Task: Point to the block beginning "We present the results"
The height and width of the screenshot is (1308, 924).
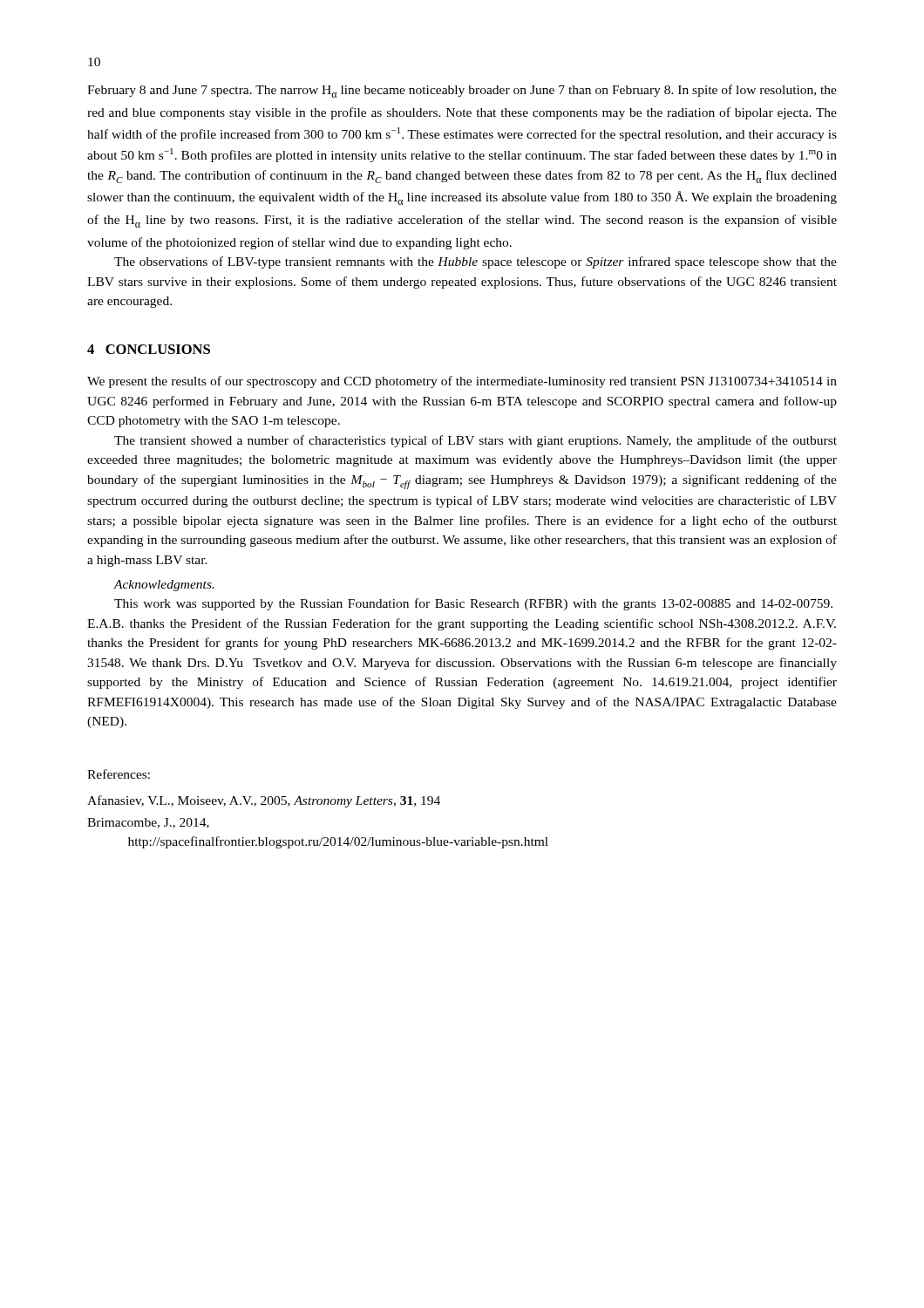Action: point(462,401)
